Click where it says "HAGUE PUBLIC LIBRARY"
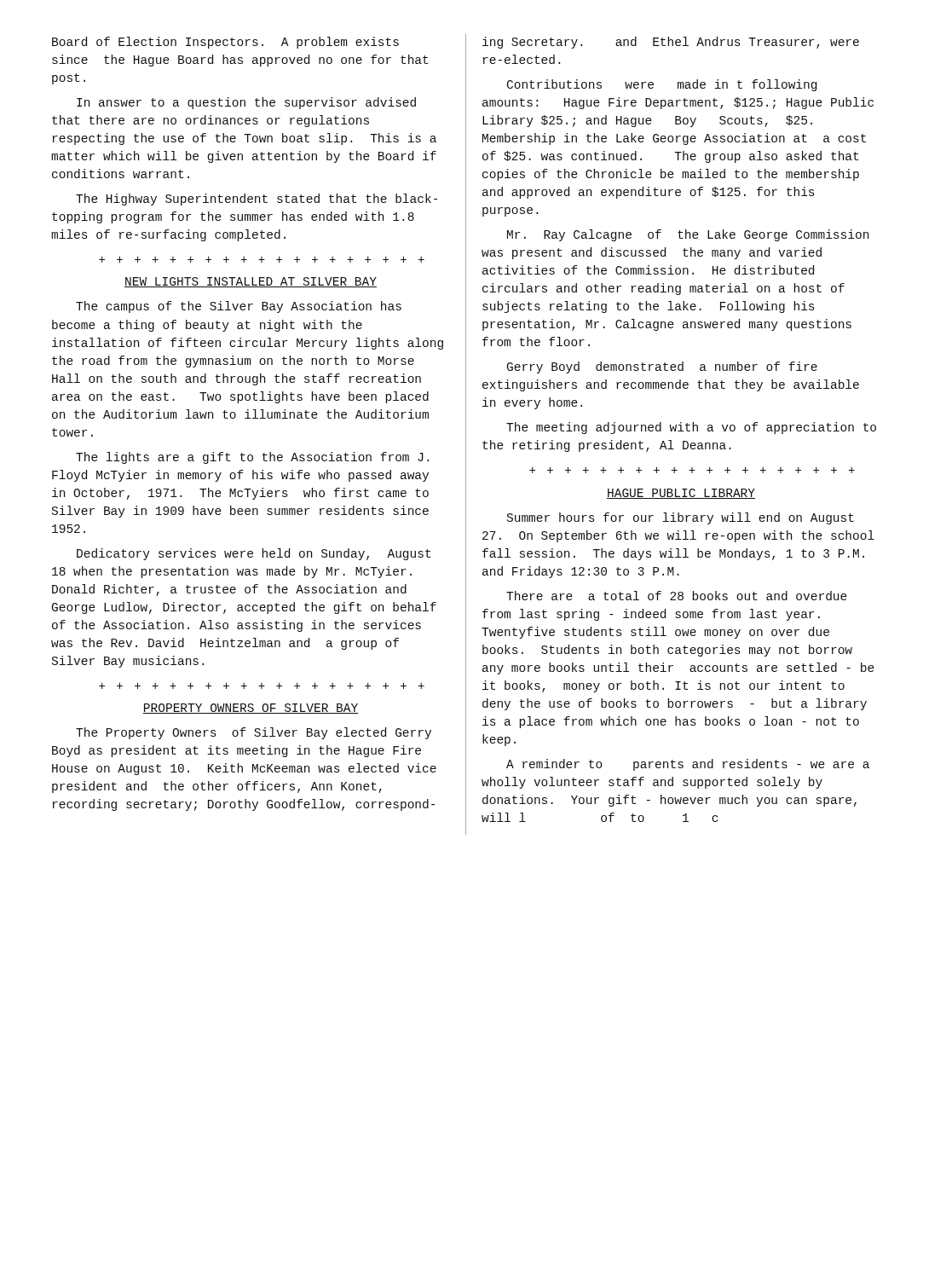Image resolution: width=952 pixels, height=1279 pixels. click(x=681, y=494)
